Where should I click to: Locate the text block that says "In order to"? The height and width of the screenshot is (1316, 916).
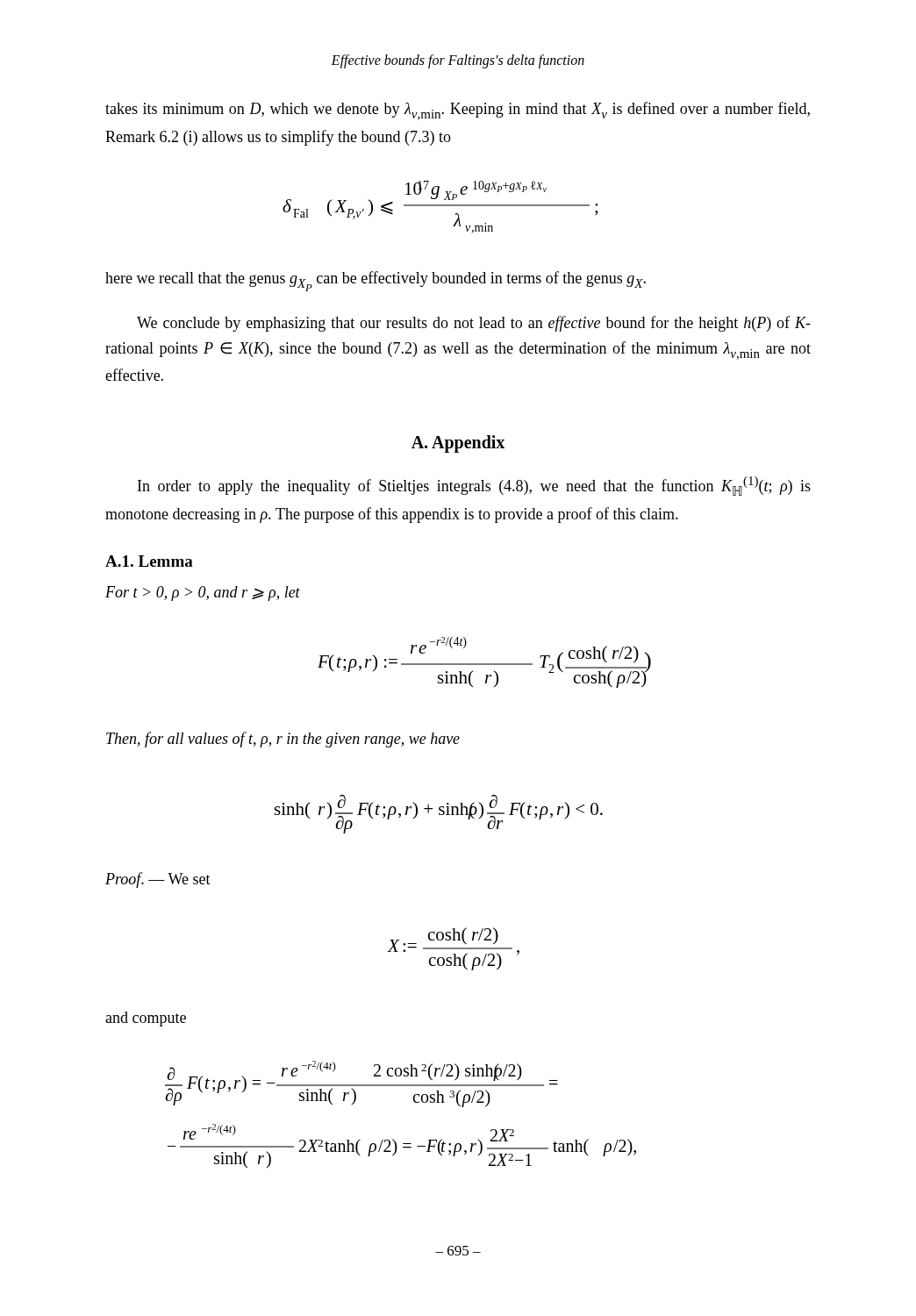pos(458,498)
